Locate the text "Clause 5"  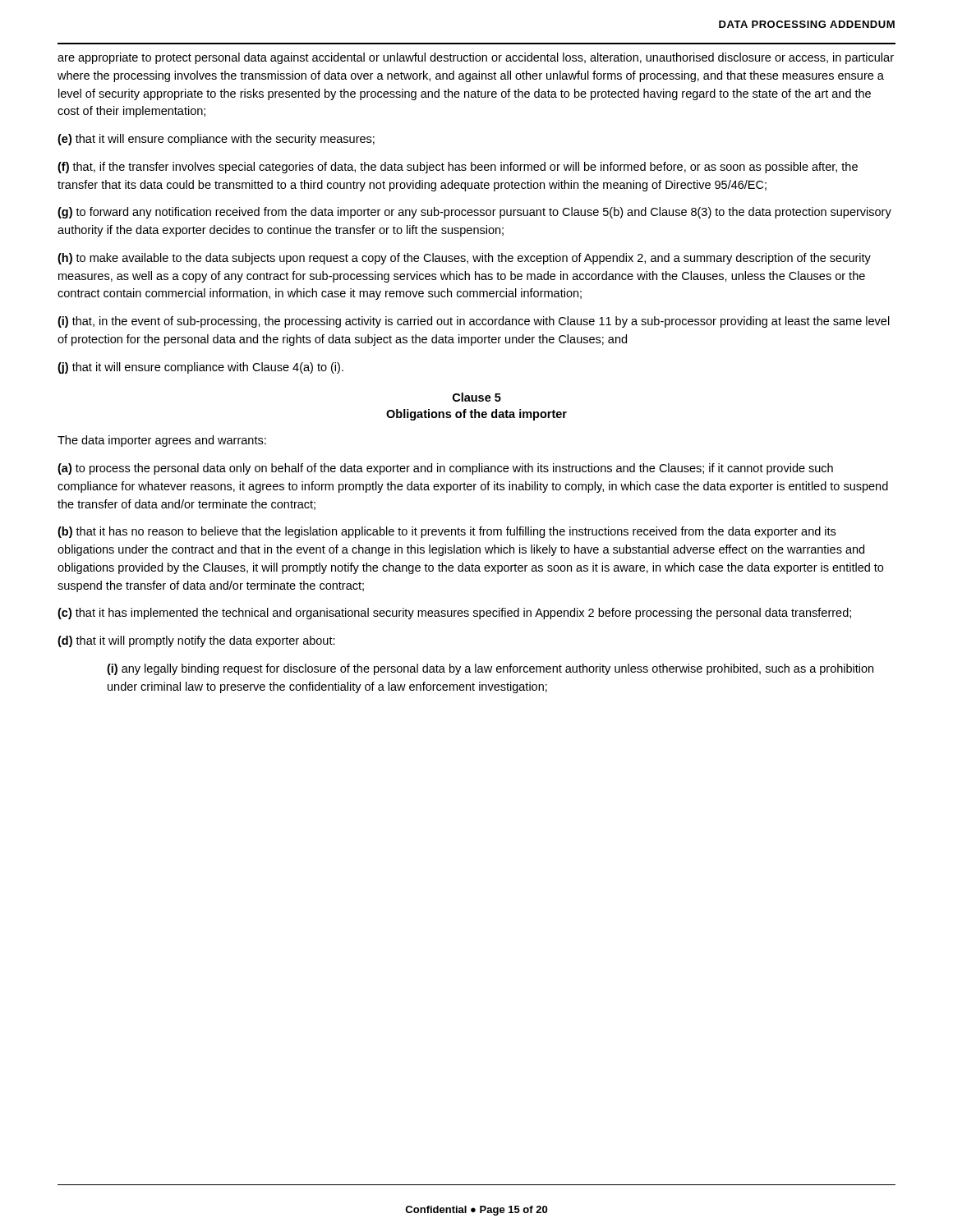(476, 398)
